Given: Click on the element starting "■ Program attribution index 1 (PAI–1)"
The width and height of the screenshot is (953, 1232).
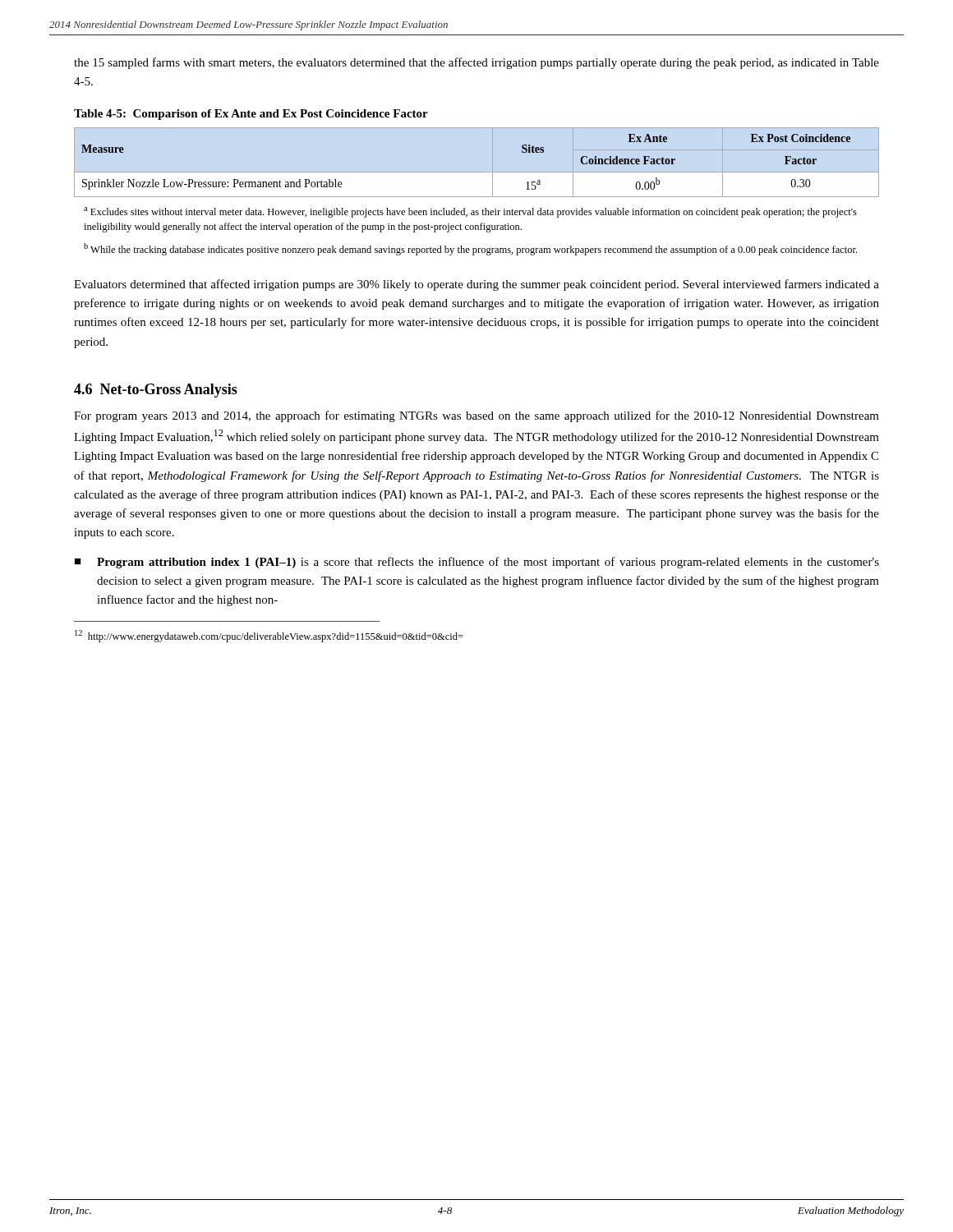Looking at the screenshot, I should pyautogui.click(x=476, y=581).
